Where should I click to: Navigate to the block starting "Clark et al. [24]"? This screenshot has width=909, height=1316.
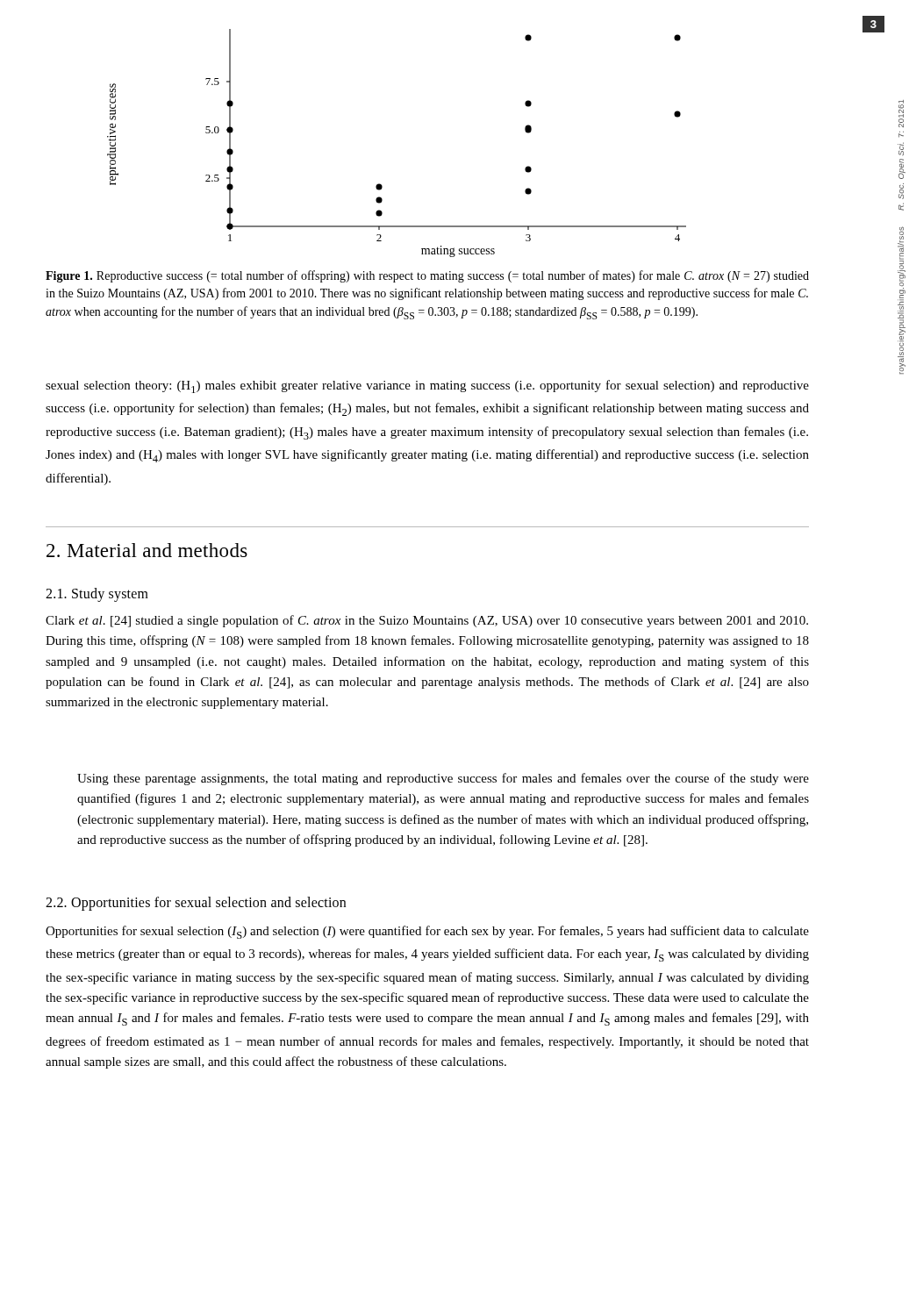pyautogui.click(x=427, y=661)
